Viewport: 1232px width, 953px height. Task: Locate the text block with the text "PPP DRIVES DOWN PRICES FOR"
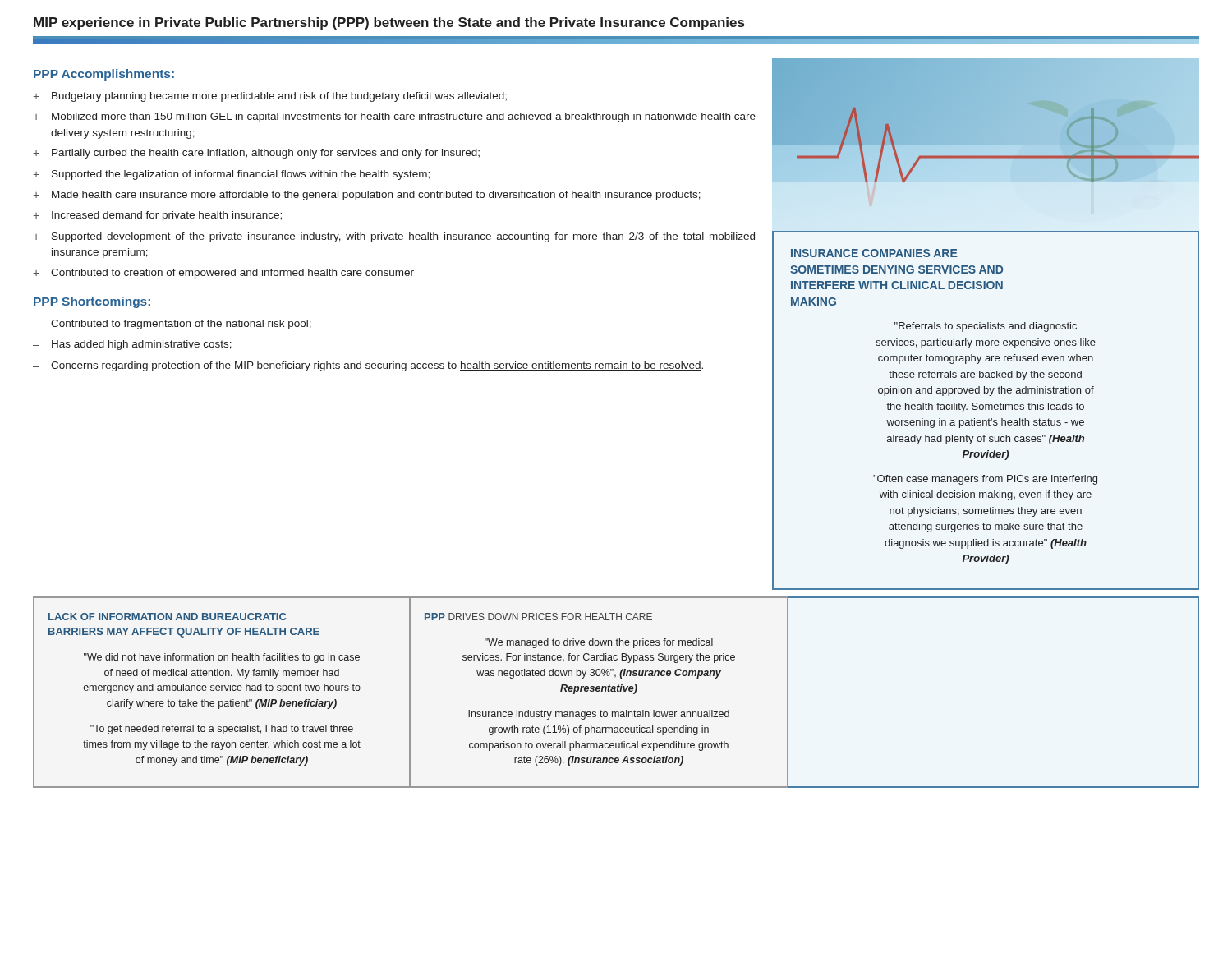599,689
